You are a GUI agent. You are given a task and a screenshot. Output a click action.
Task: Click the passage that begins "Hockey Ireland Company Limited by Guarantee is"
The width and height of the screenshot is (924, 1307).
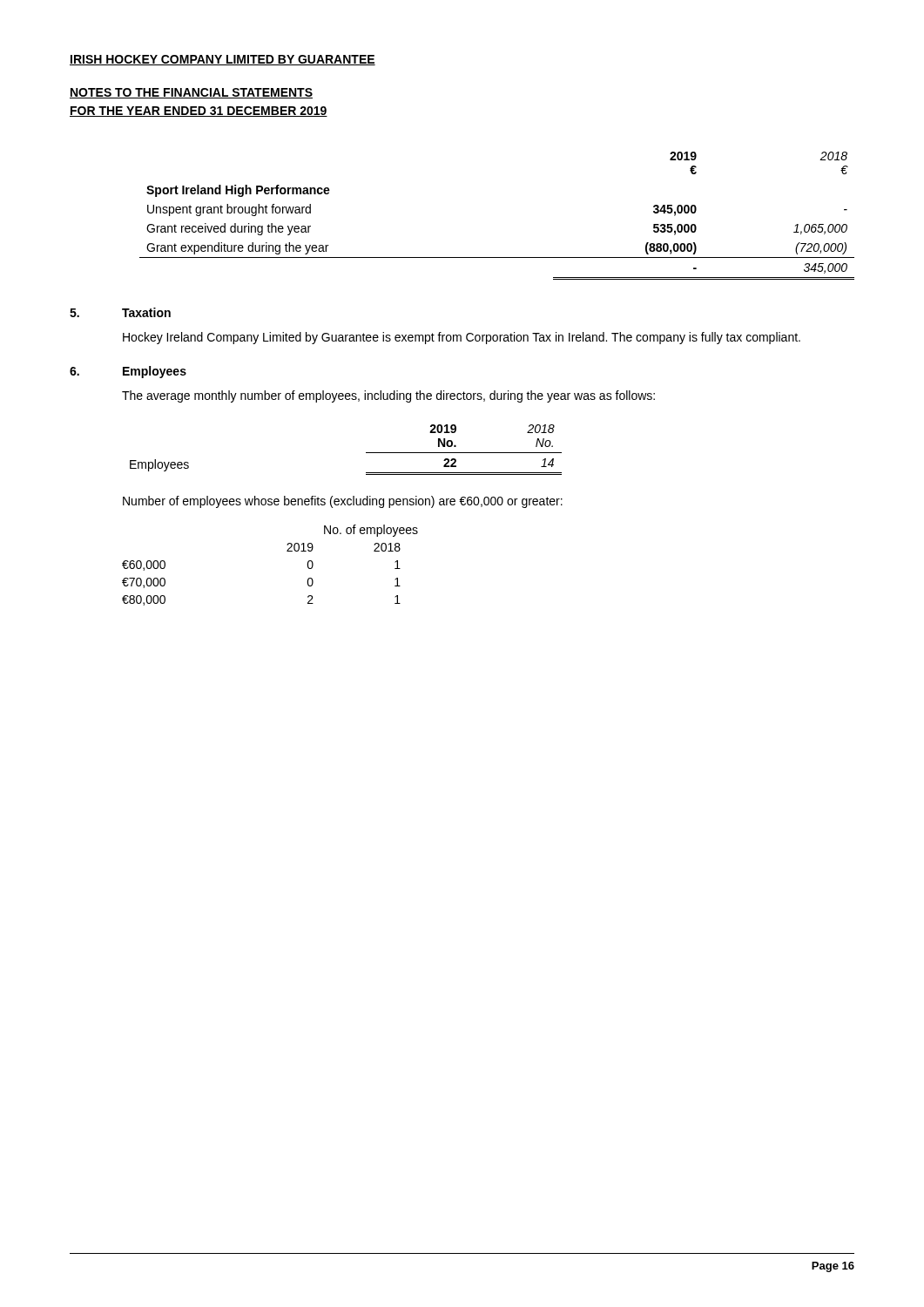(462, 337)
